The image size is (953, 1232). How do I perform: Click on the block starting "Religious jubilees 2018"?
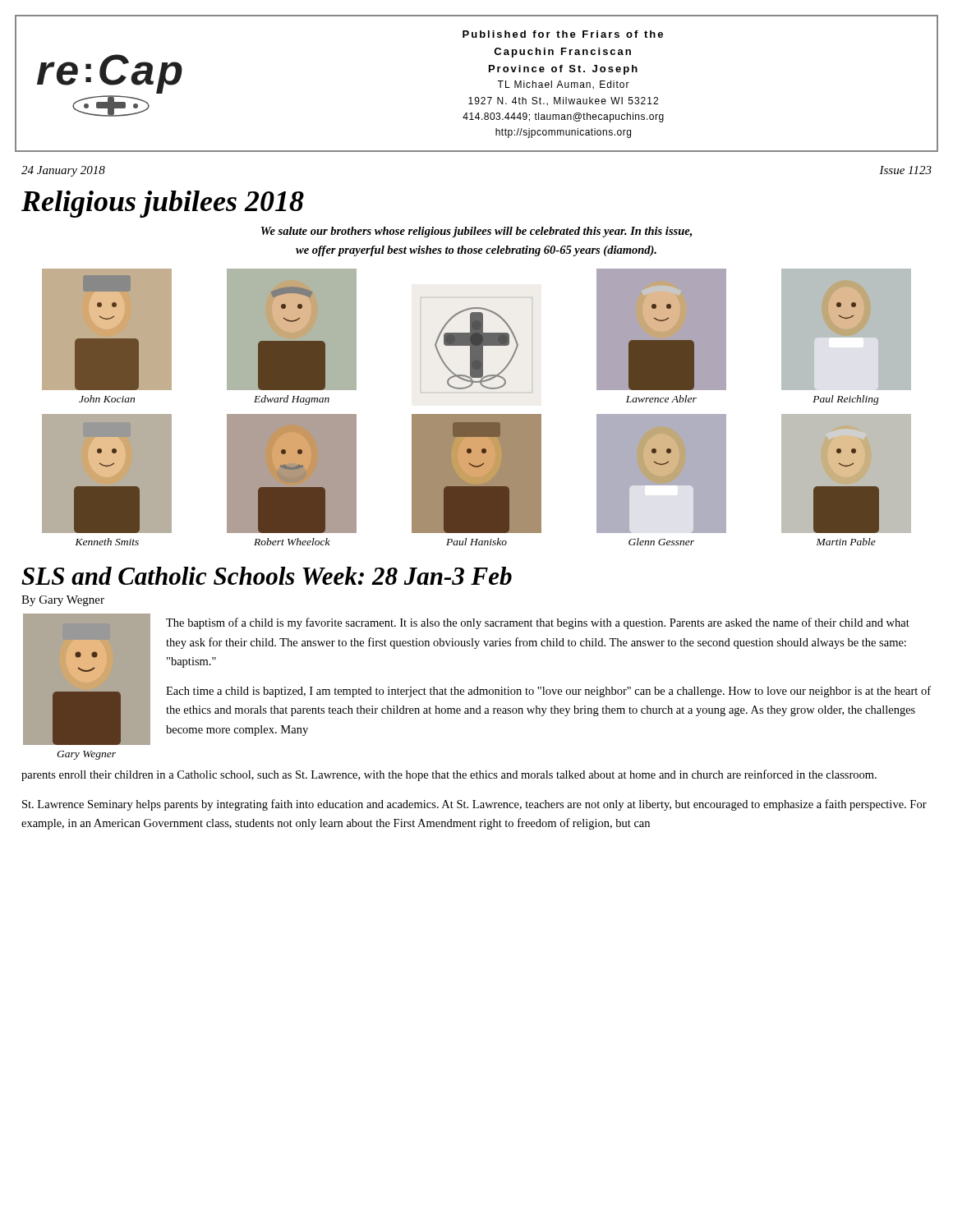tap(163, 201)
